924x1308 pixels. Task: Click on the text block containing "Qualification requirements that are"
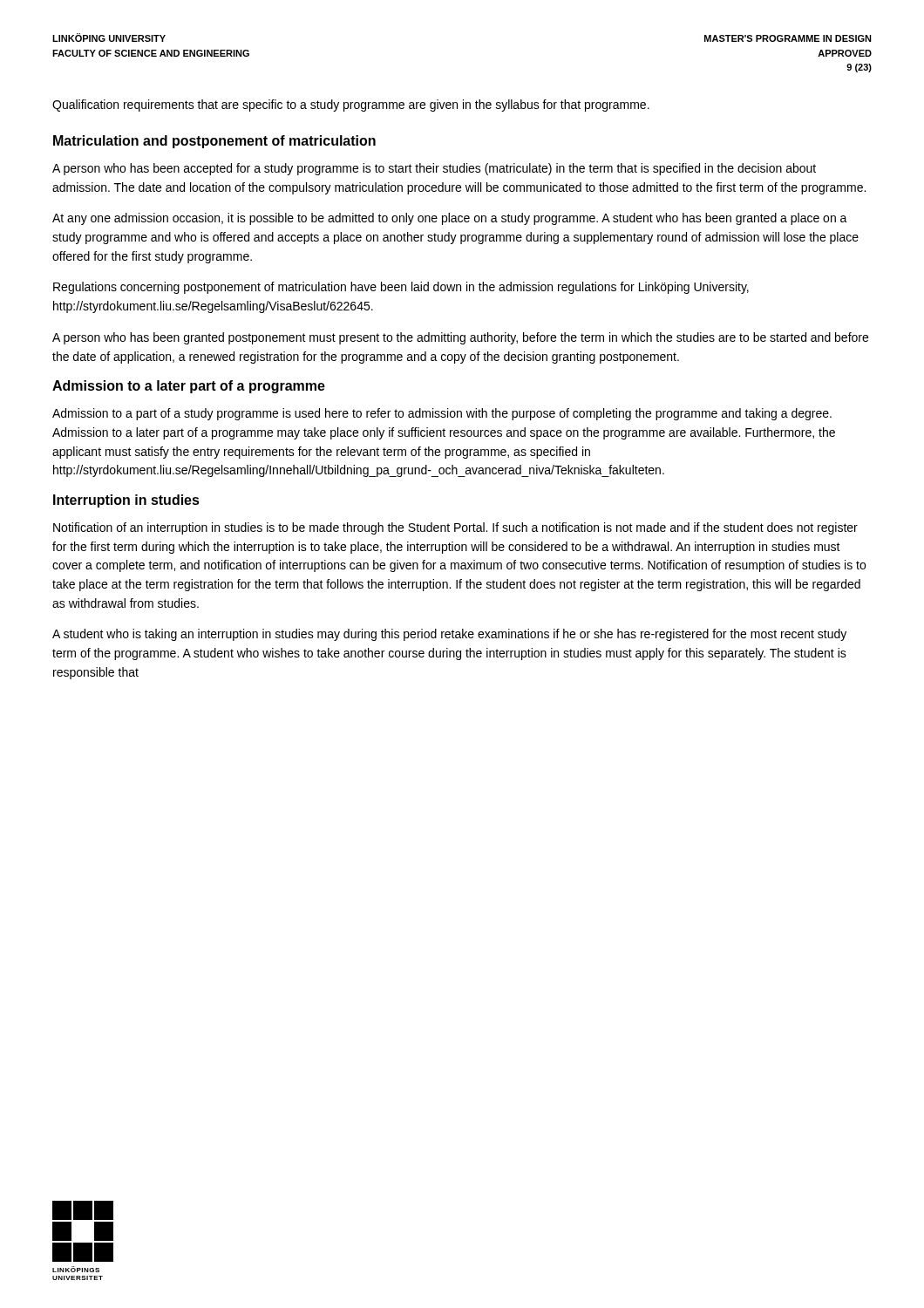tap(351, 105)
